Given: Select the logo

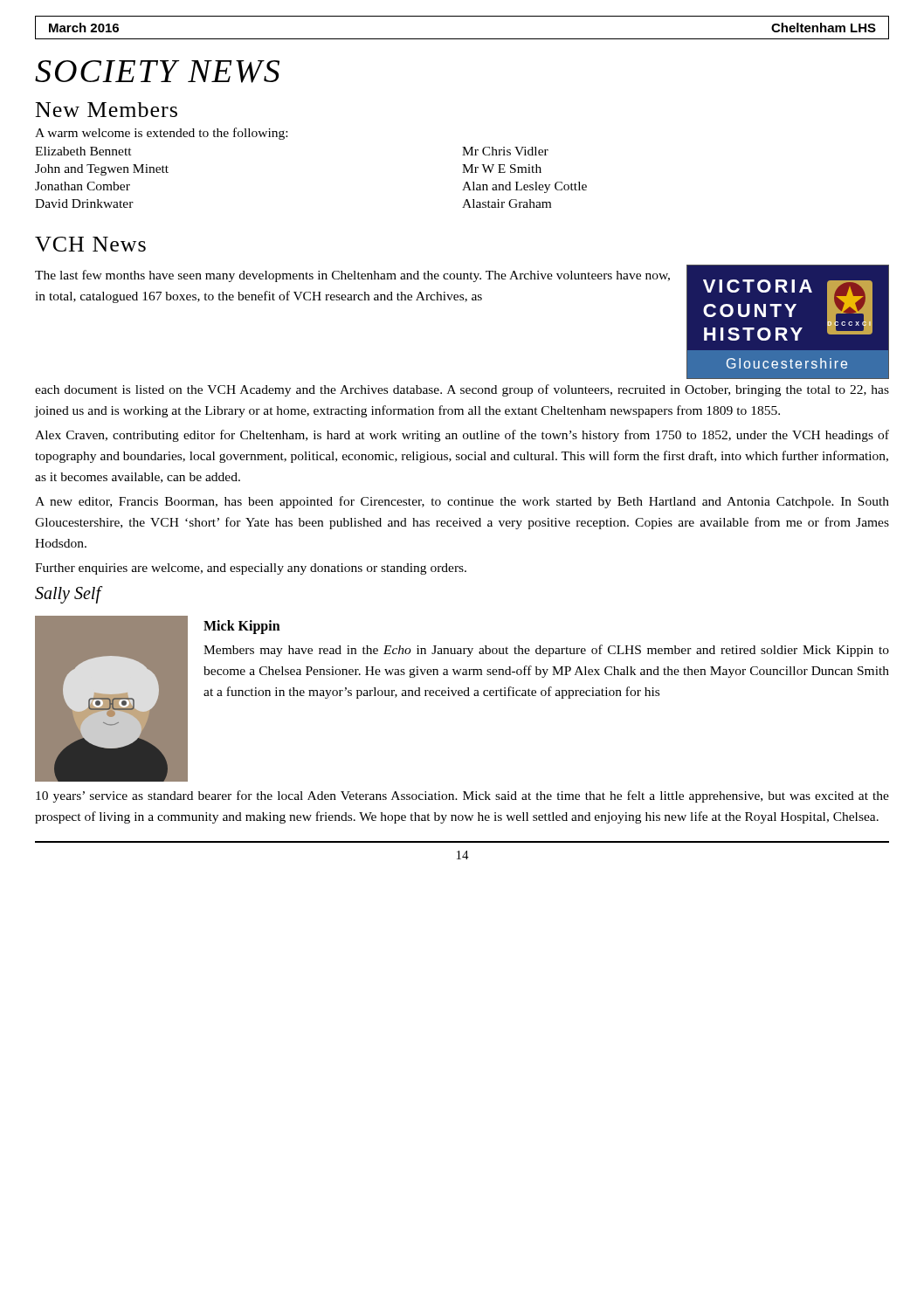Looking at the screenshot, I should tap(788, 322).
